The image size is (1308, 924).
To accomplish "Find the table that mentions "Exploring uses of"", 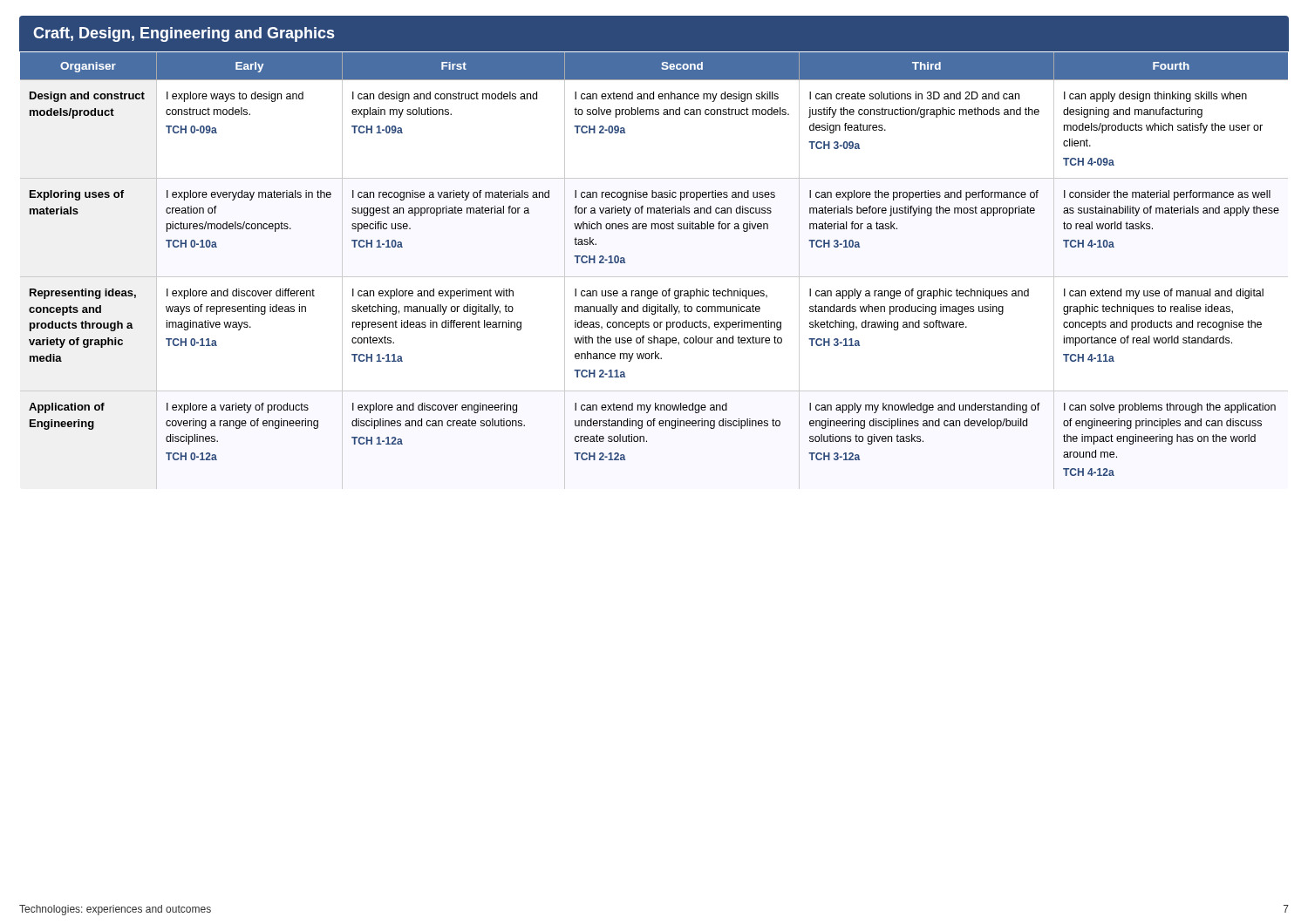I will 654,271.
